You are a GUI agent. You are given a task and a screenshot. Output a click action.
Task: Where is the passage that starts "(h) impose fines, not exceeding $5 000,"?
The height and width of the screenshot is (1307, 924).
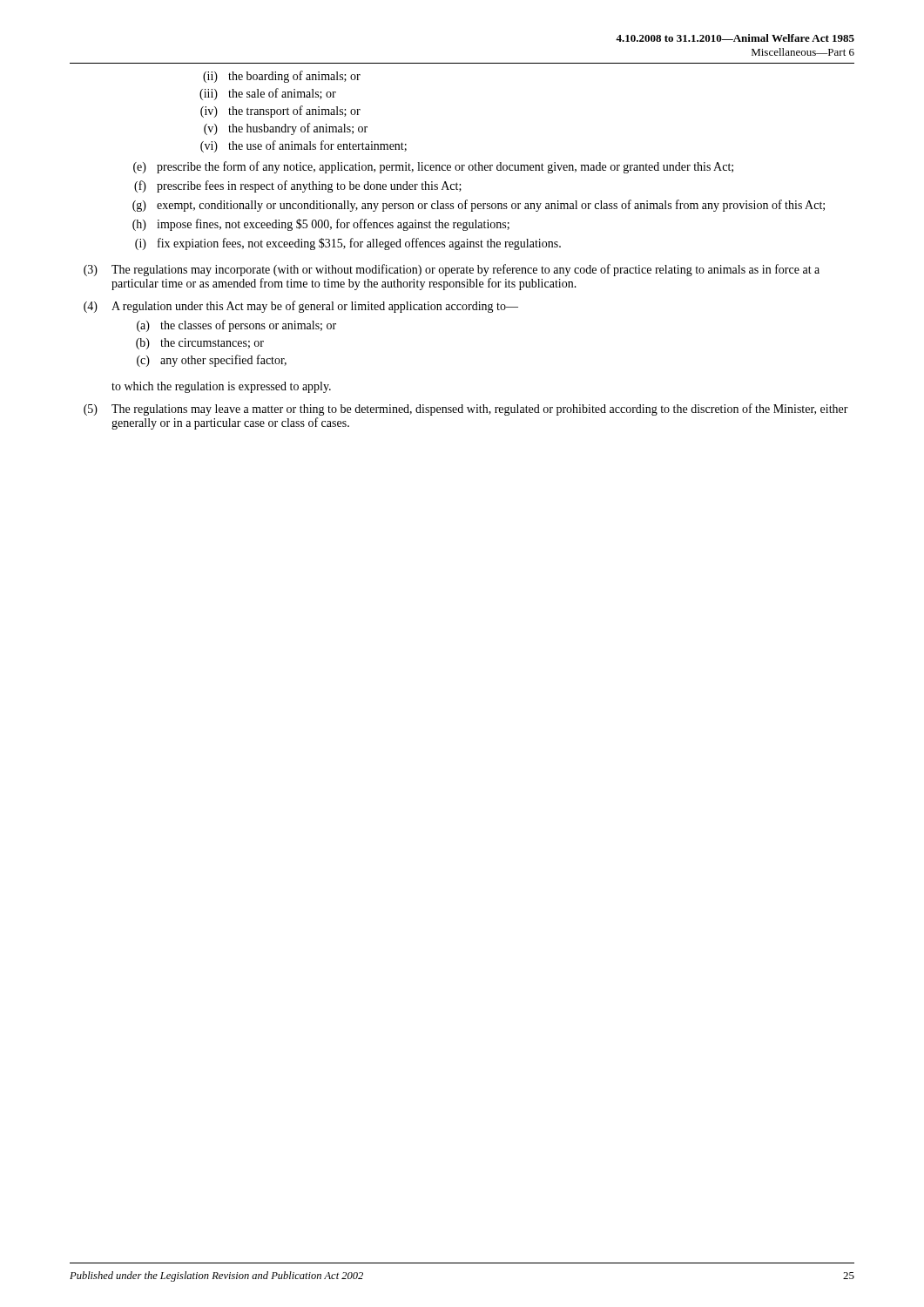tap(488, 225)
